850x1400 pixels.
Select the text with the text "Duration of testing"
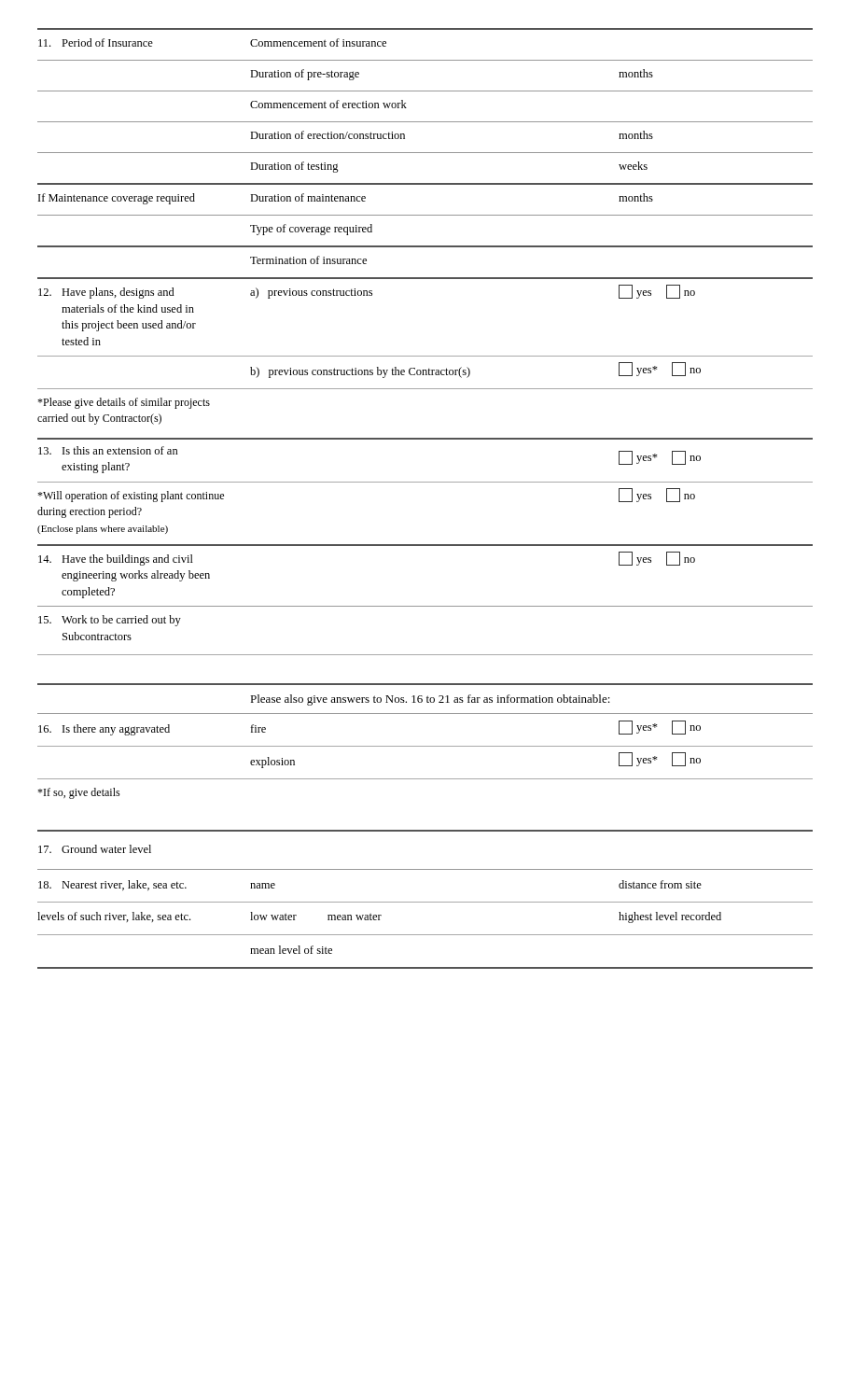pyautogui.click(x=294, y=166)
